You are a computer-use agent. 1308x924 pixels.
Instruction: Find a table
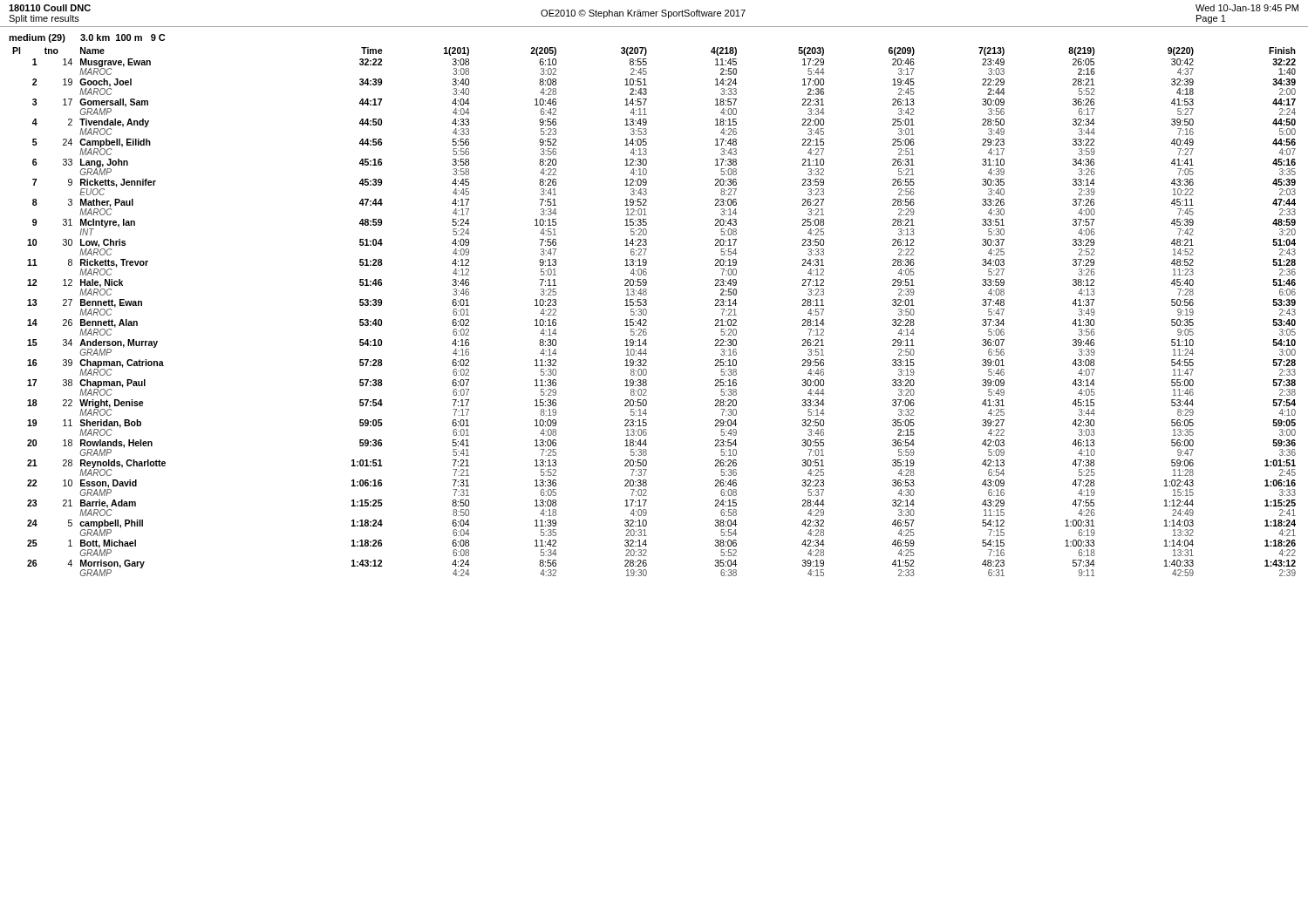654,312
